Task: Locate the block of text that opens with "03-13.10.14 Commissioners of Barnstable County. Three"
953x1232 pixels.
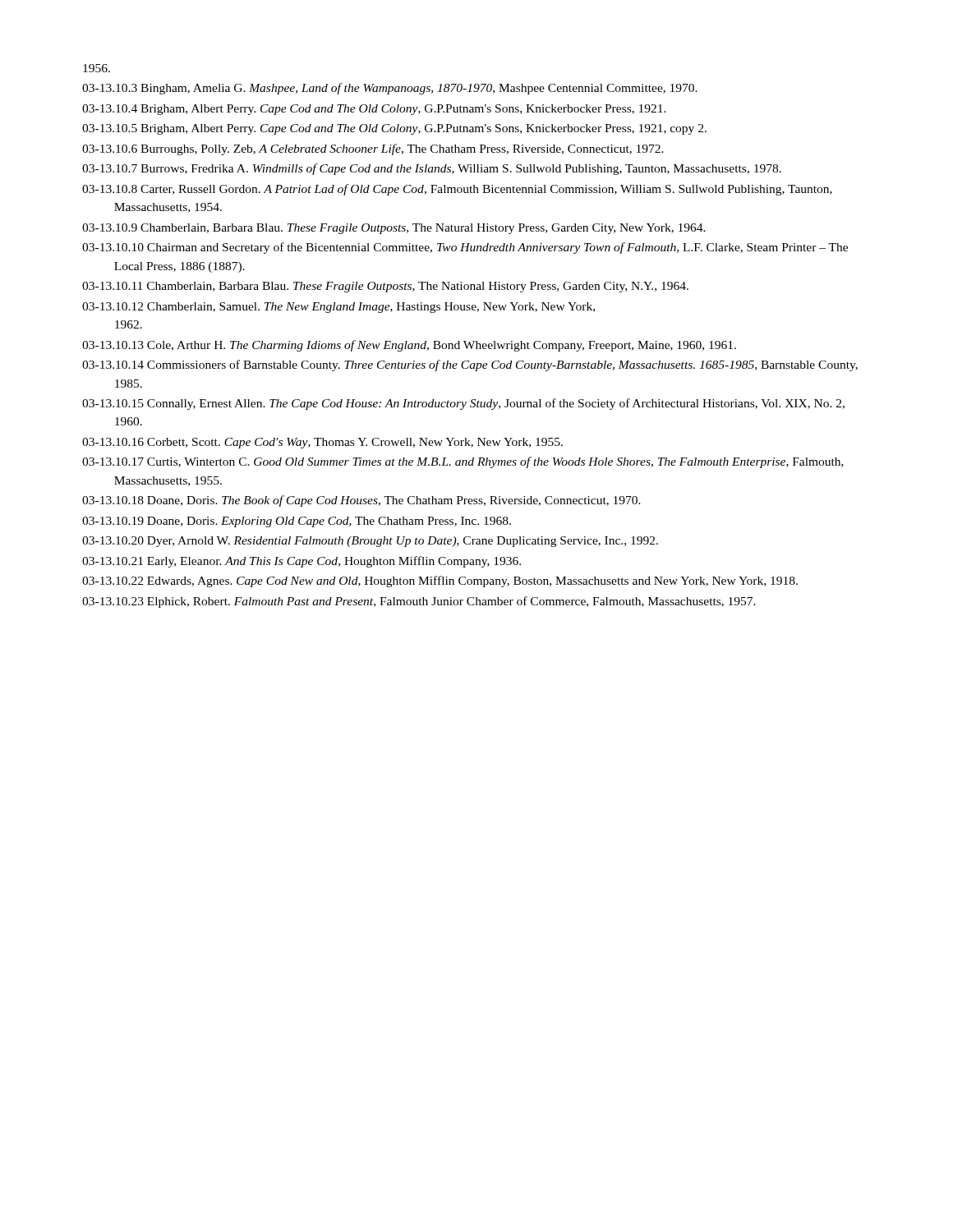Action: pyautogui.click(x=470, y=373)
